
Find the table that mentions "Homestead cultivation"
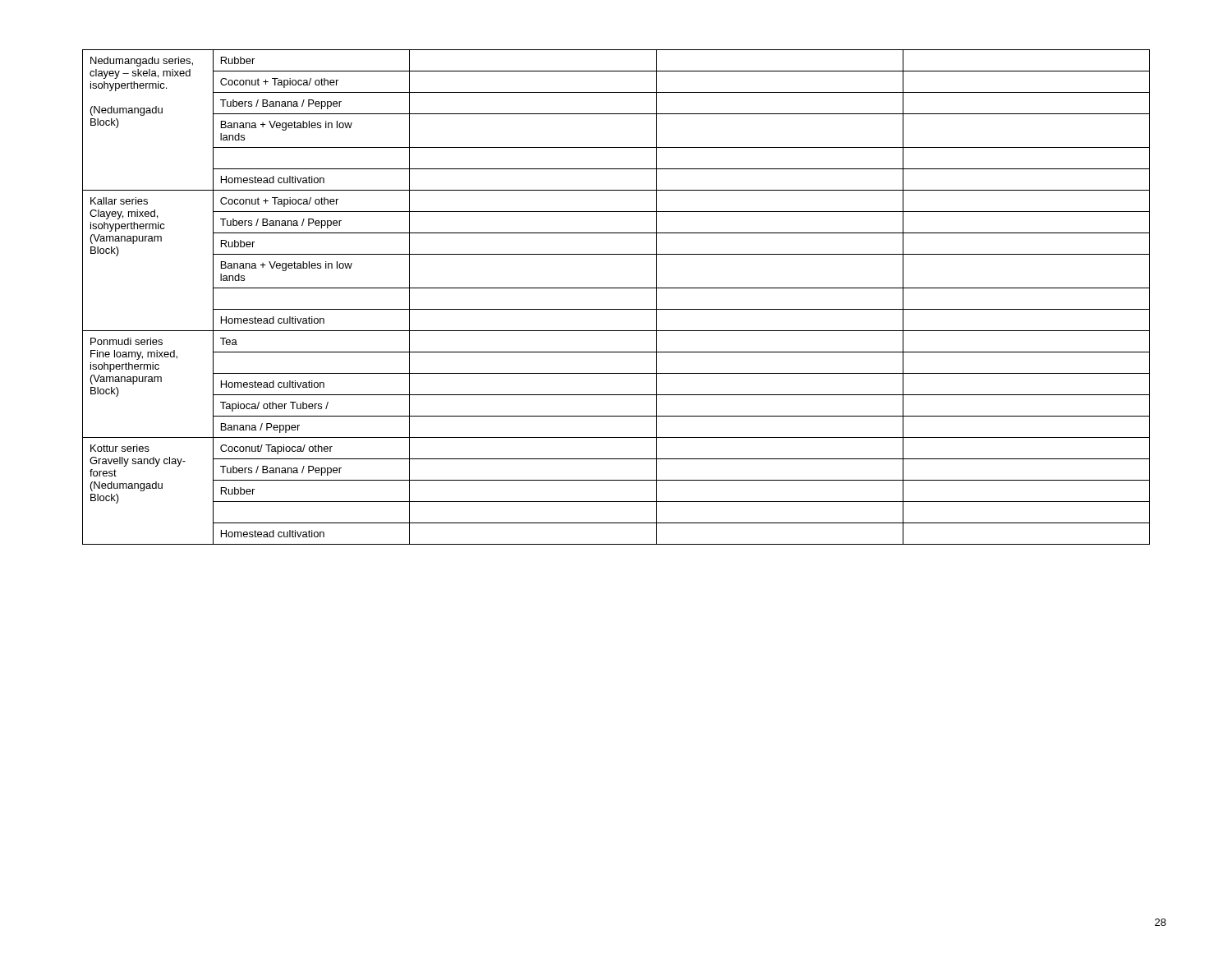coord(616,297)
